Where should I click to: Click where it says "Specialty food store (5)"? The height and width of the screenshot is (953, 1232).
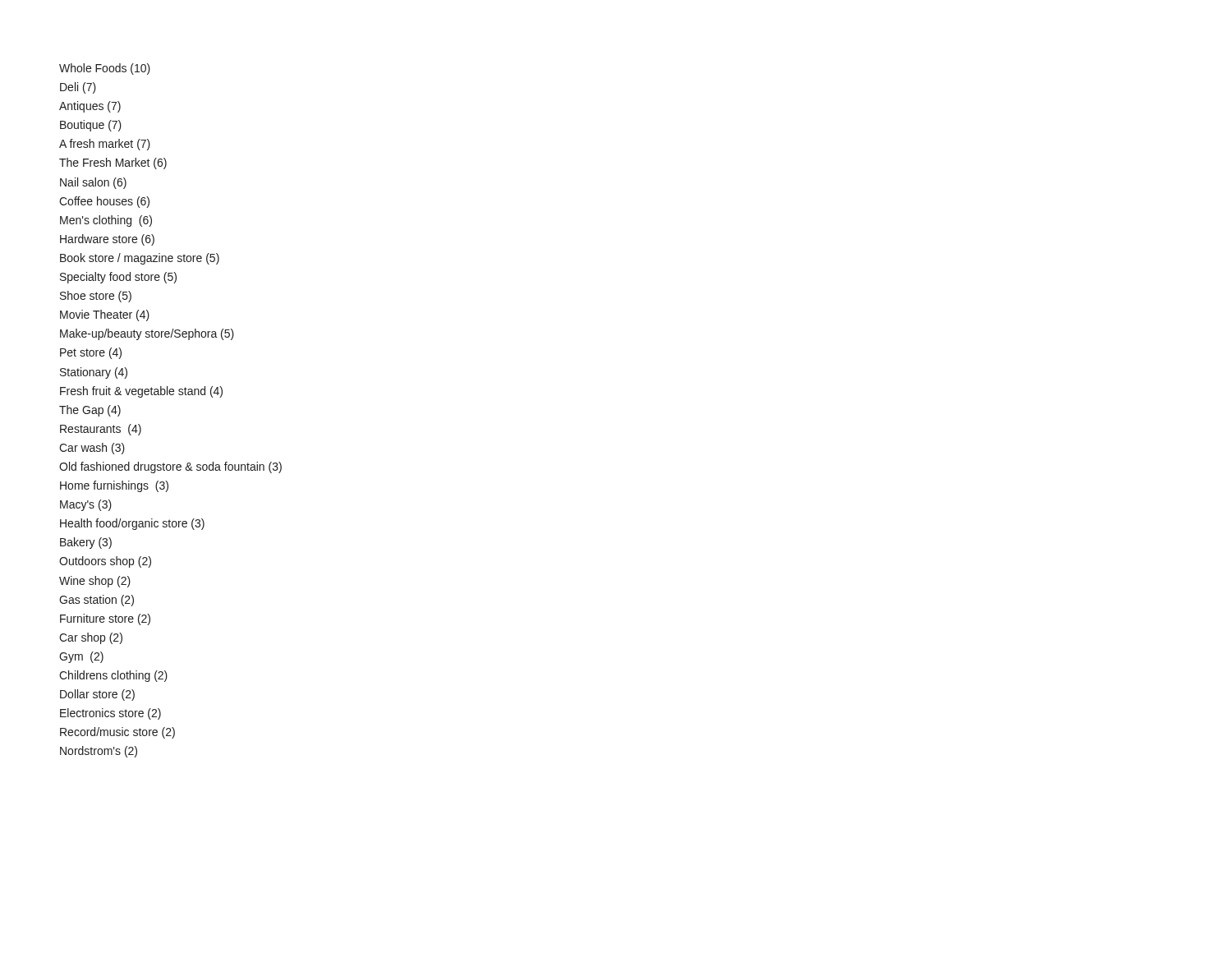coord(118,277)
